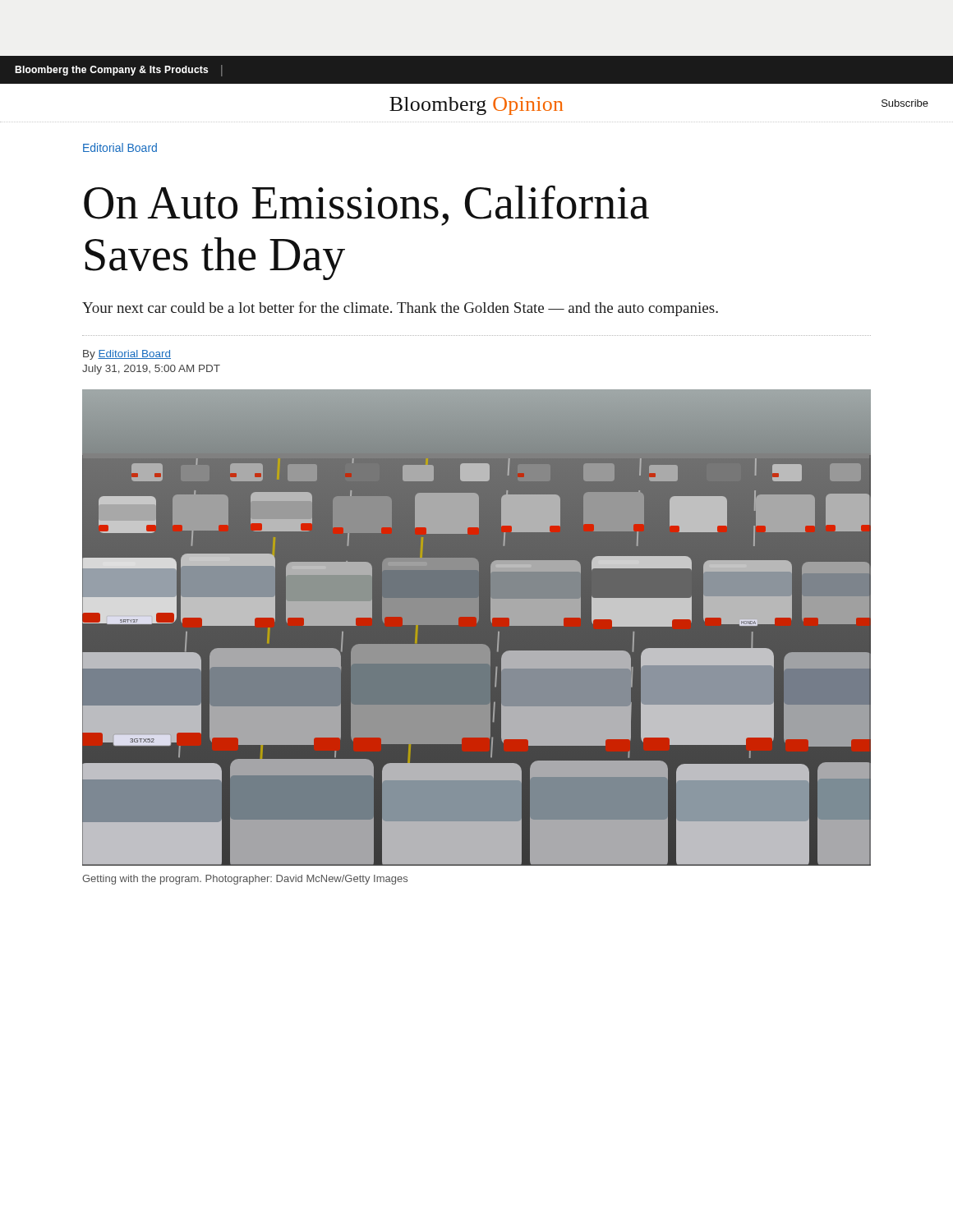Select the region starting "On Auto Emissions, California Saves the Day"
Viewport: 953px width, 1232px height.
click(x=419, y=229)
